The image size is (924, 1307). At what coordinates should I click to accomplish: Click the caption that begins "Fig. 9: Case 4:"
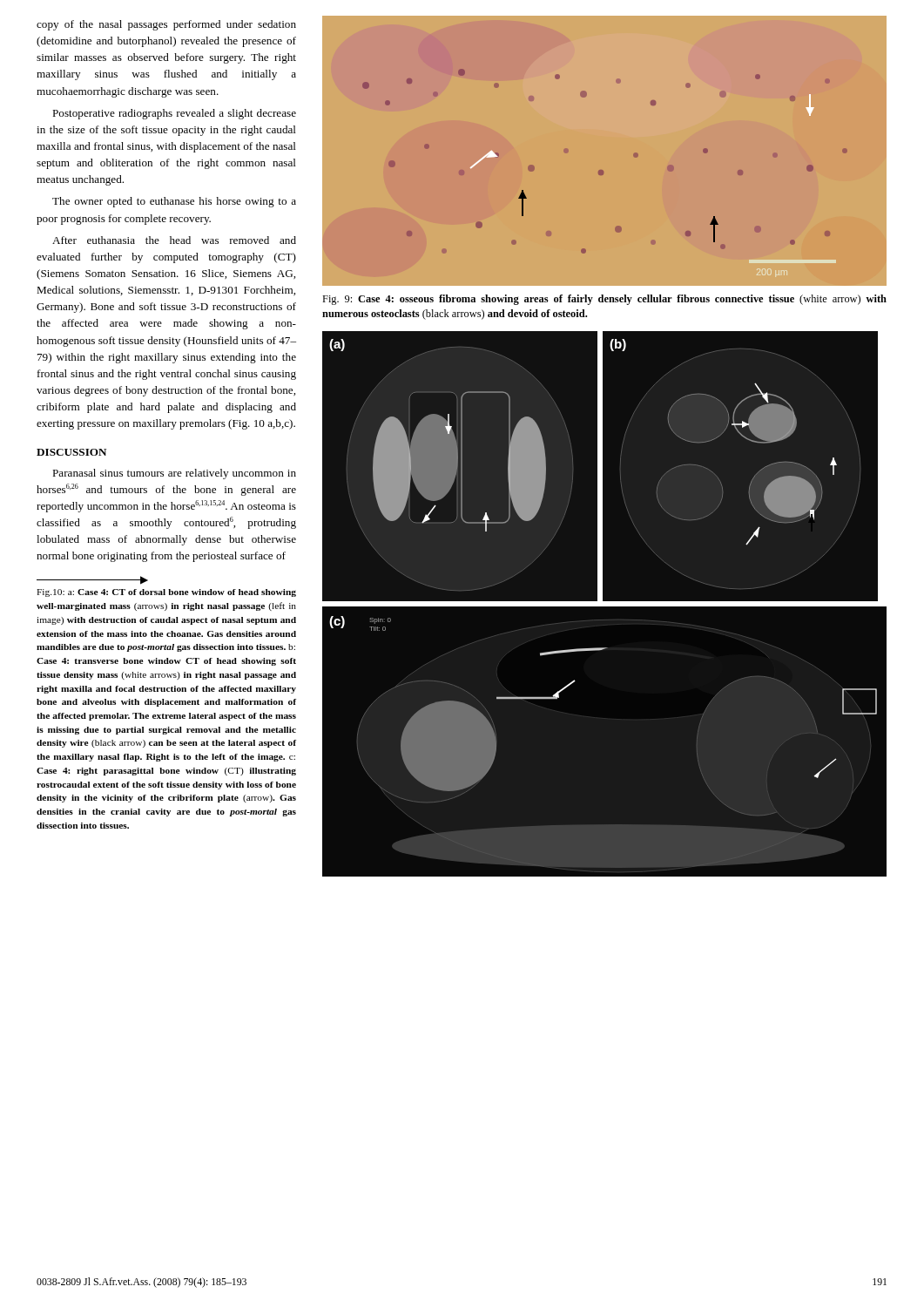pos(604,307)
